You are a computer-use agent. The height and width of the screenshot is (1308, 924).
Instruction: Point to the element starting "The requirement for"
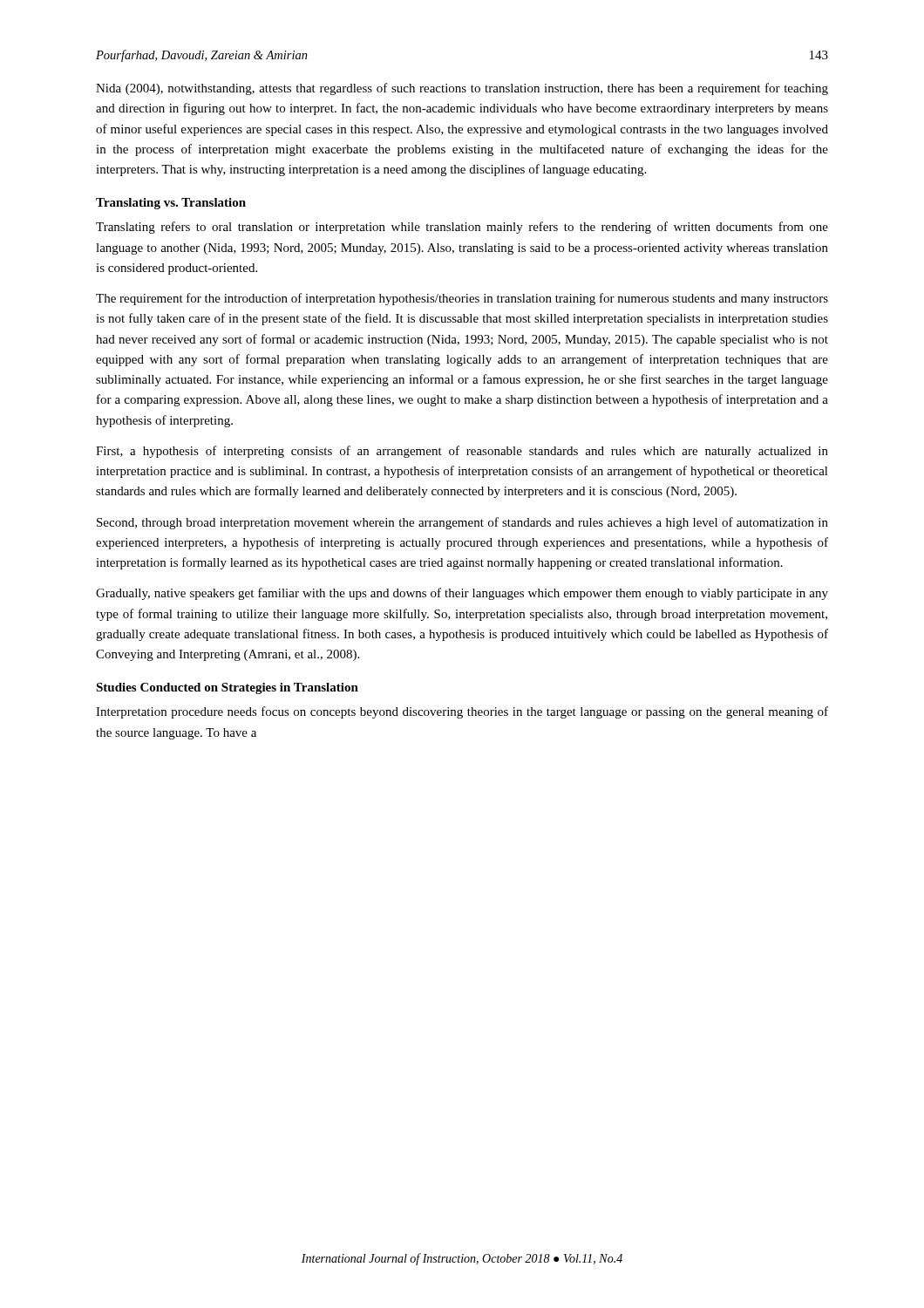click(462, 360)
